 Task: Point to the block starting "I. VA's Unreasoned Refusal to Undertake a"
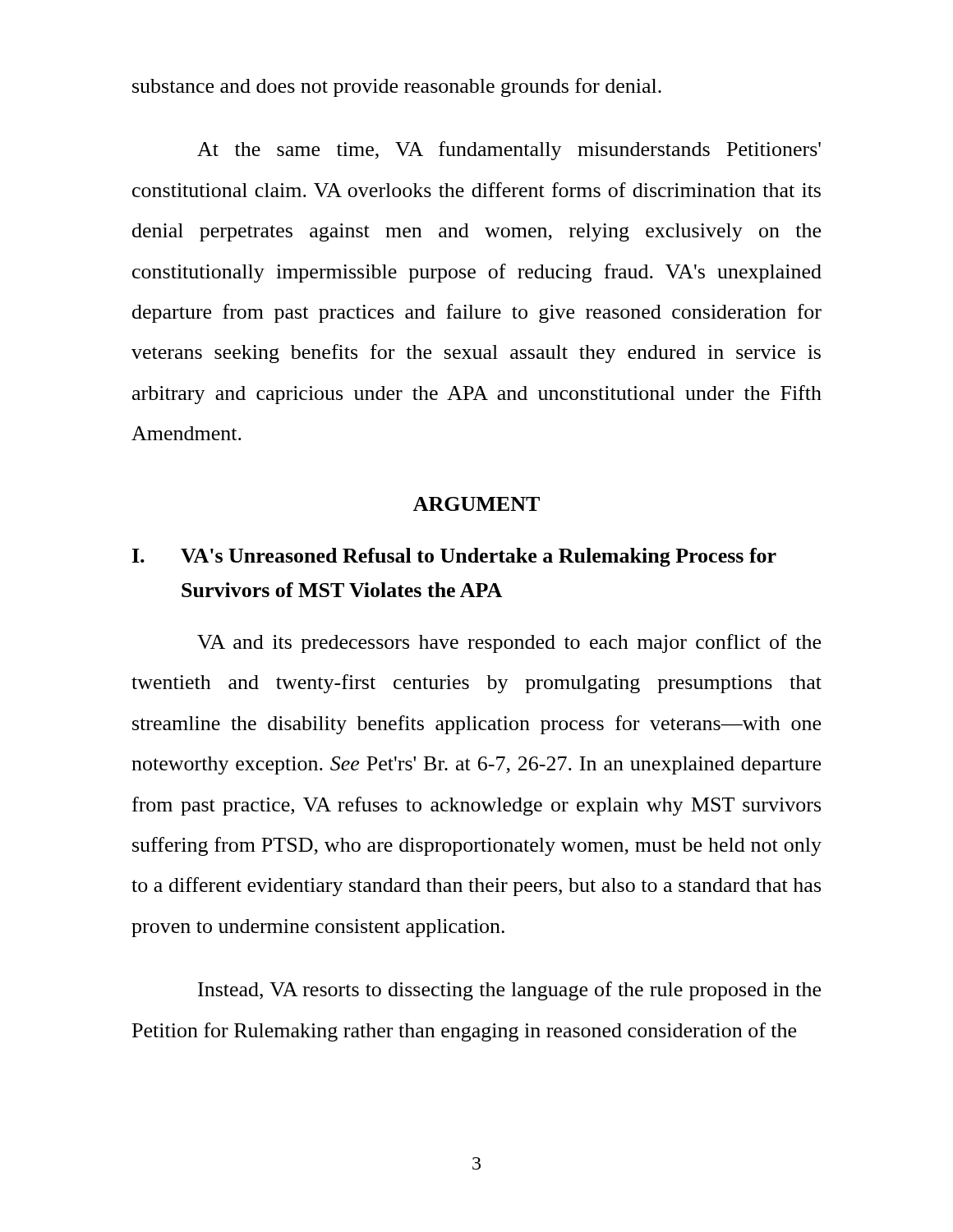point(476,573)
